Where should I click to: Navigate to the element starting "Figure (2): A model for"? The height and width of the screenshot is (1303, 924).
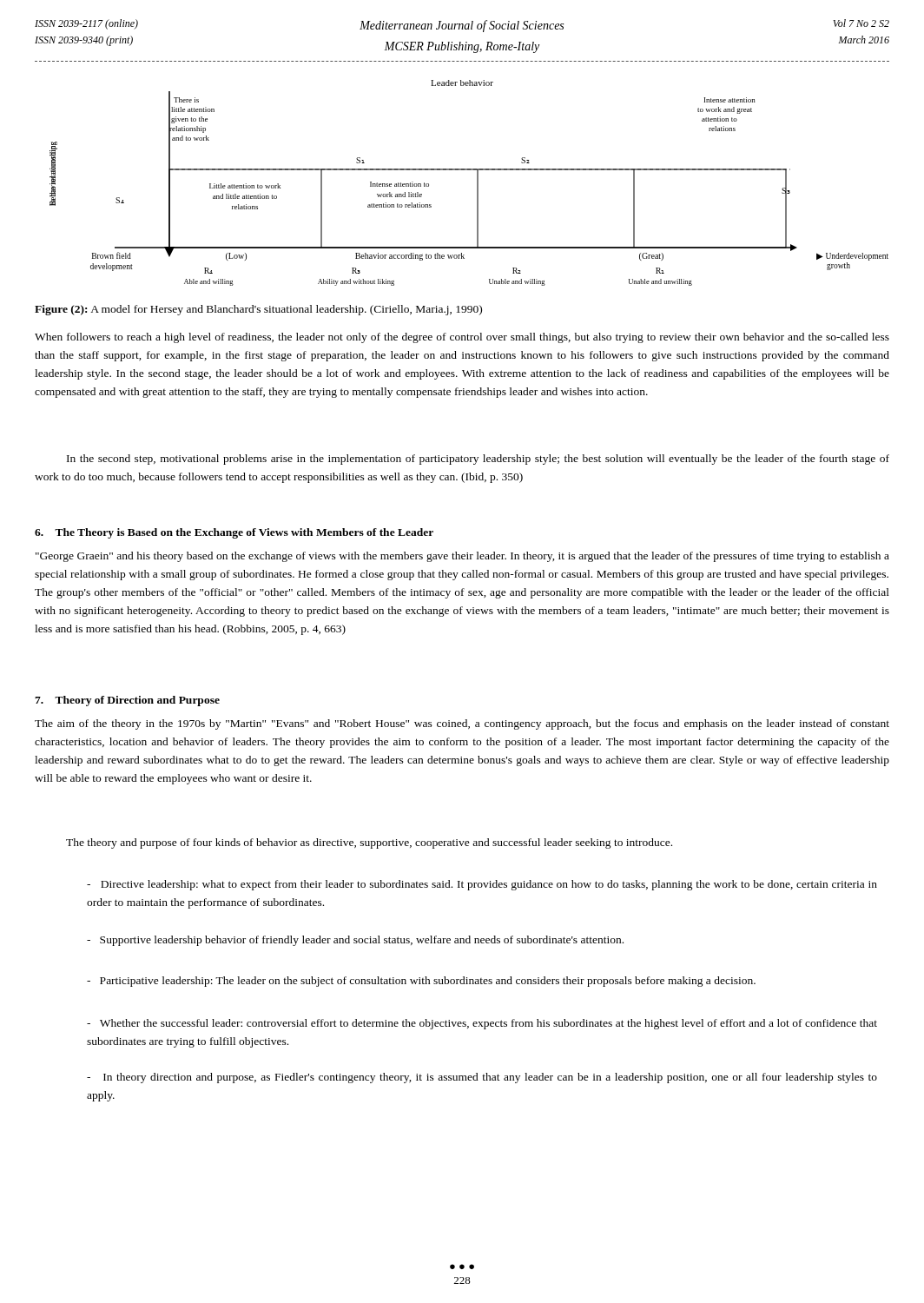pyautogui.click(x=259, y=309)
